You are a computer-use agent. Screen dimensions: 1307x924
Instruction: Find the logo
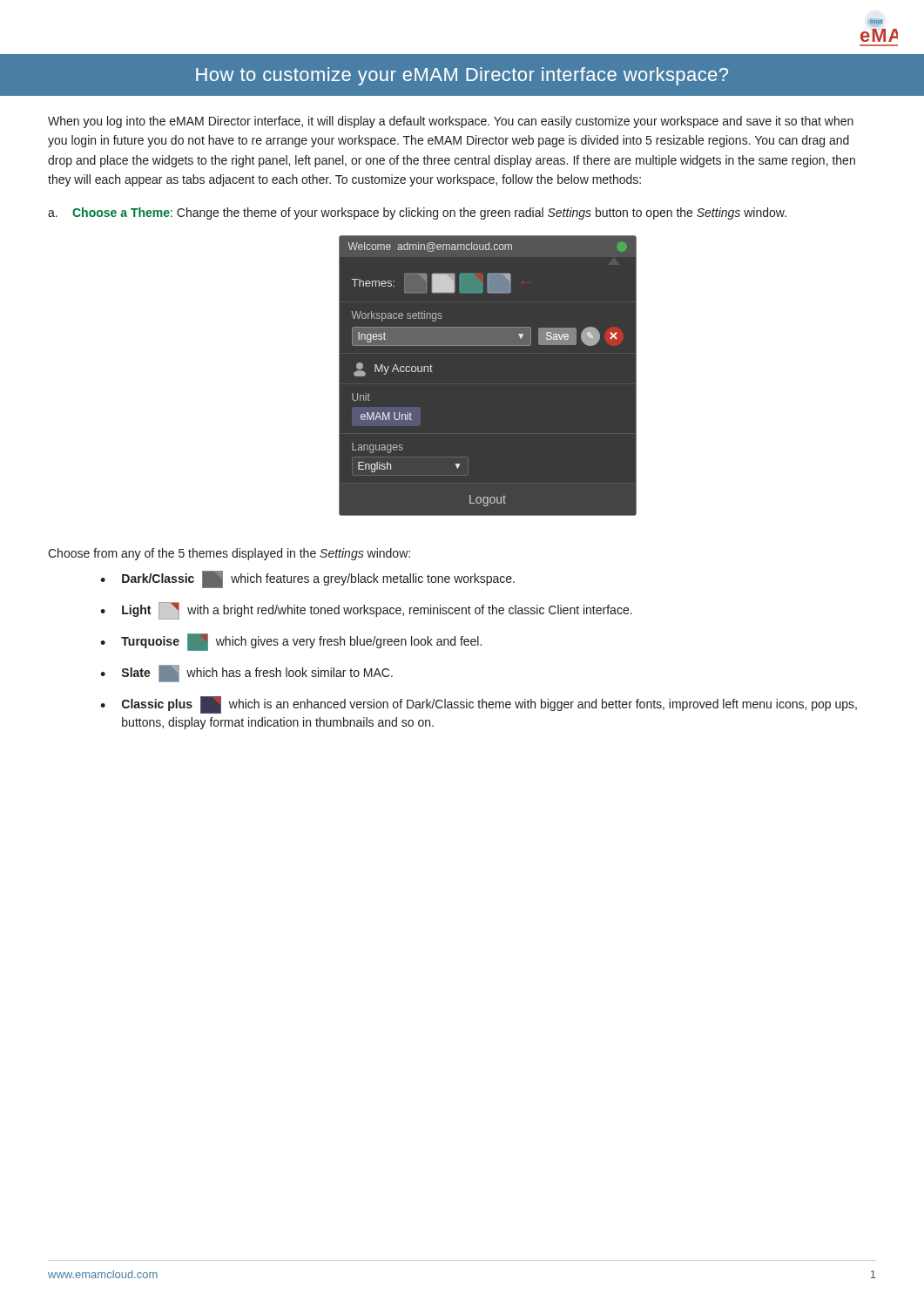[860, 33]
